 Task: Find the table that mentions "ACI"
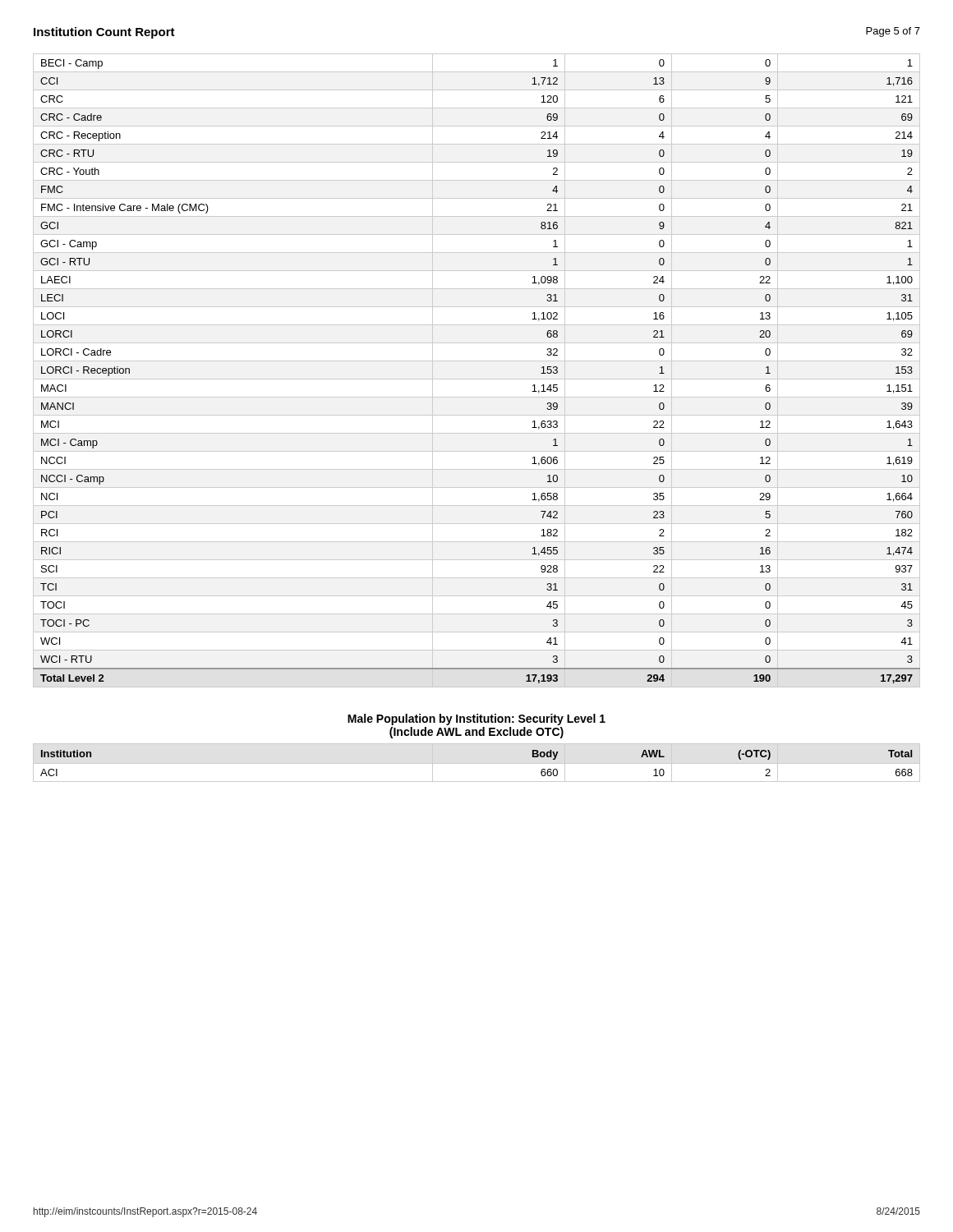click(x=476, y=763)
